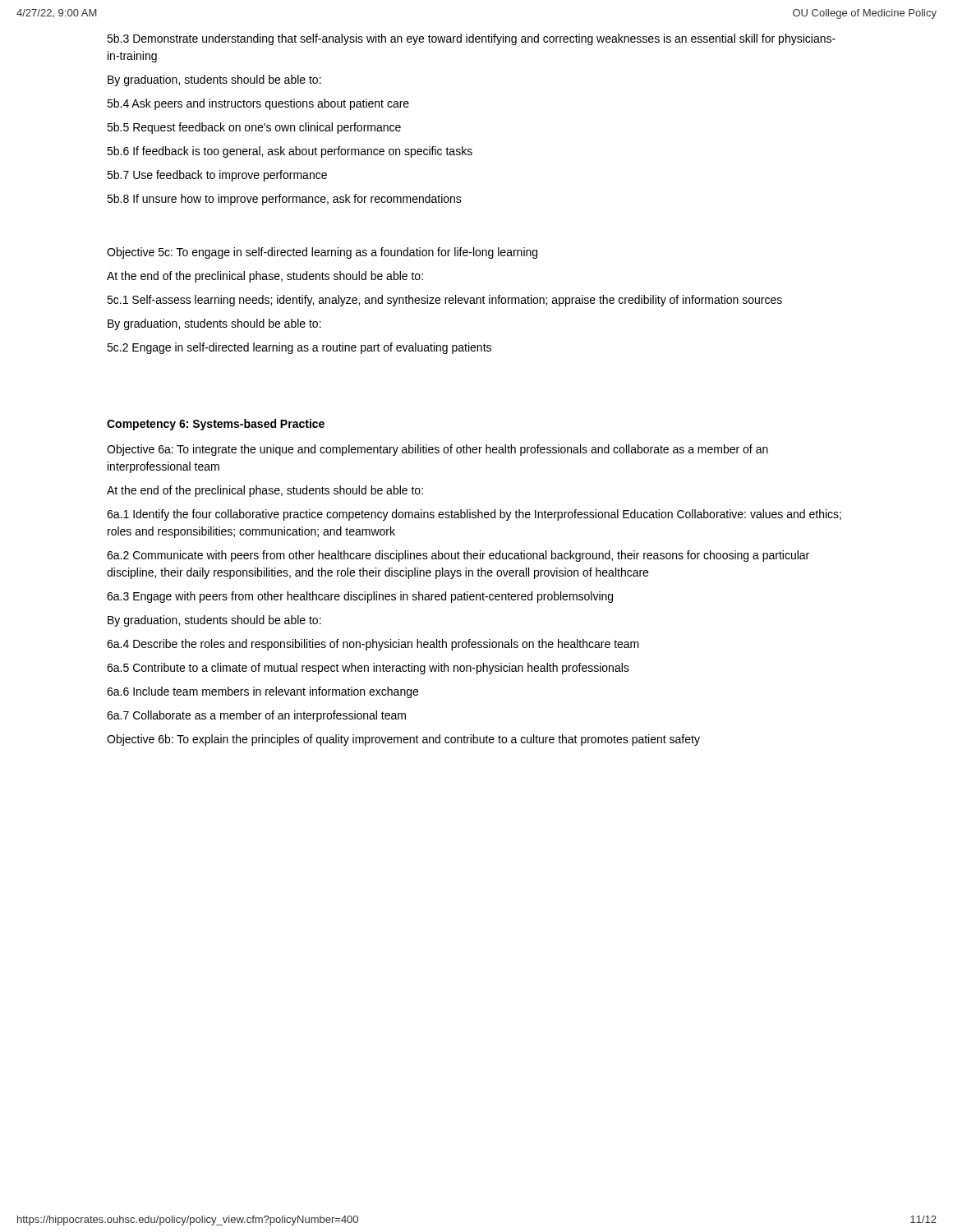953x1232 pixels.
Task: Locate the element starting "Competency 6: Systems-based"
Action: (x=216, y=424)
